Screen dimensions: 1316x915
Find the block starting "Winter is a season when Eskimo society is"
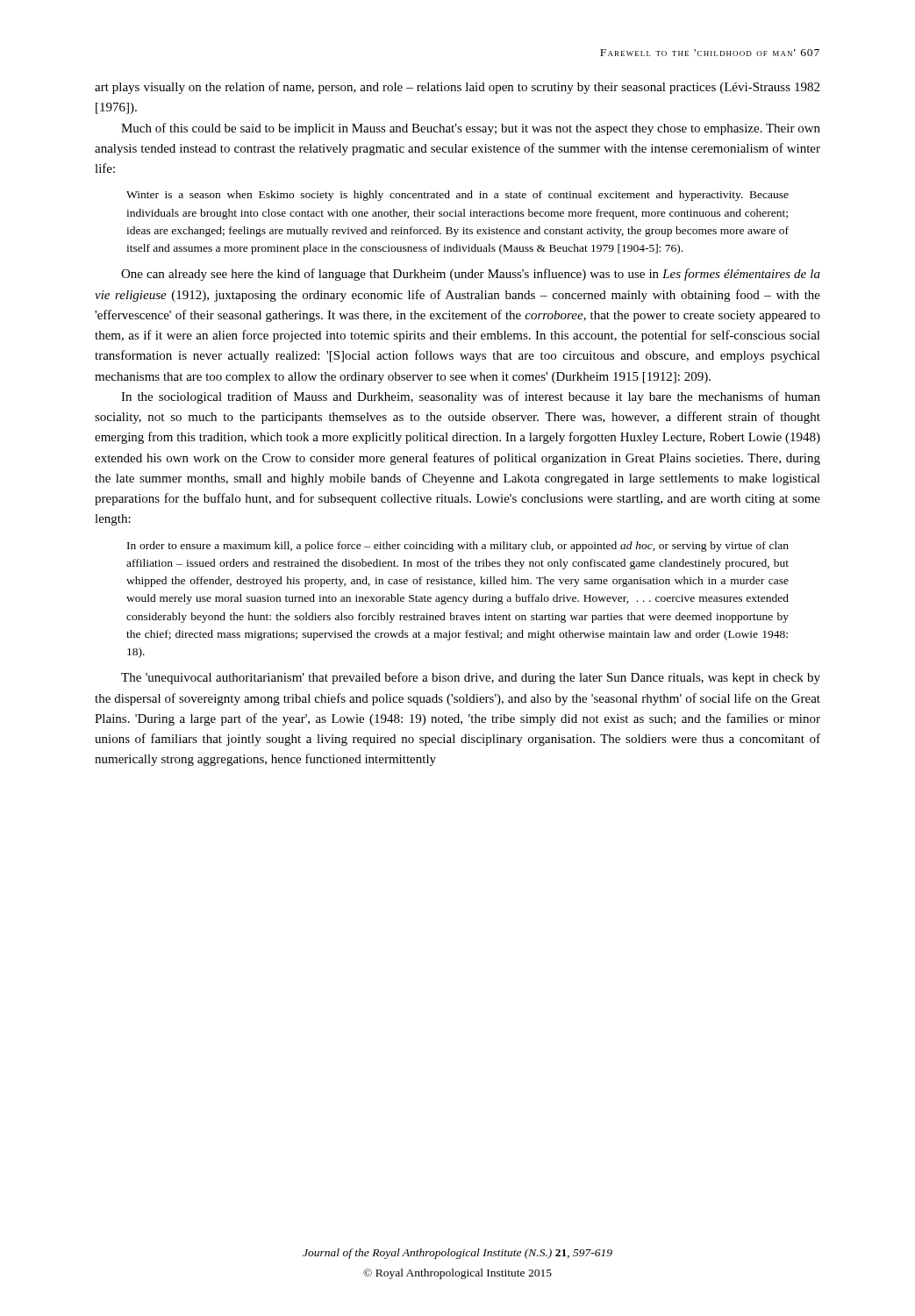458,221
